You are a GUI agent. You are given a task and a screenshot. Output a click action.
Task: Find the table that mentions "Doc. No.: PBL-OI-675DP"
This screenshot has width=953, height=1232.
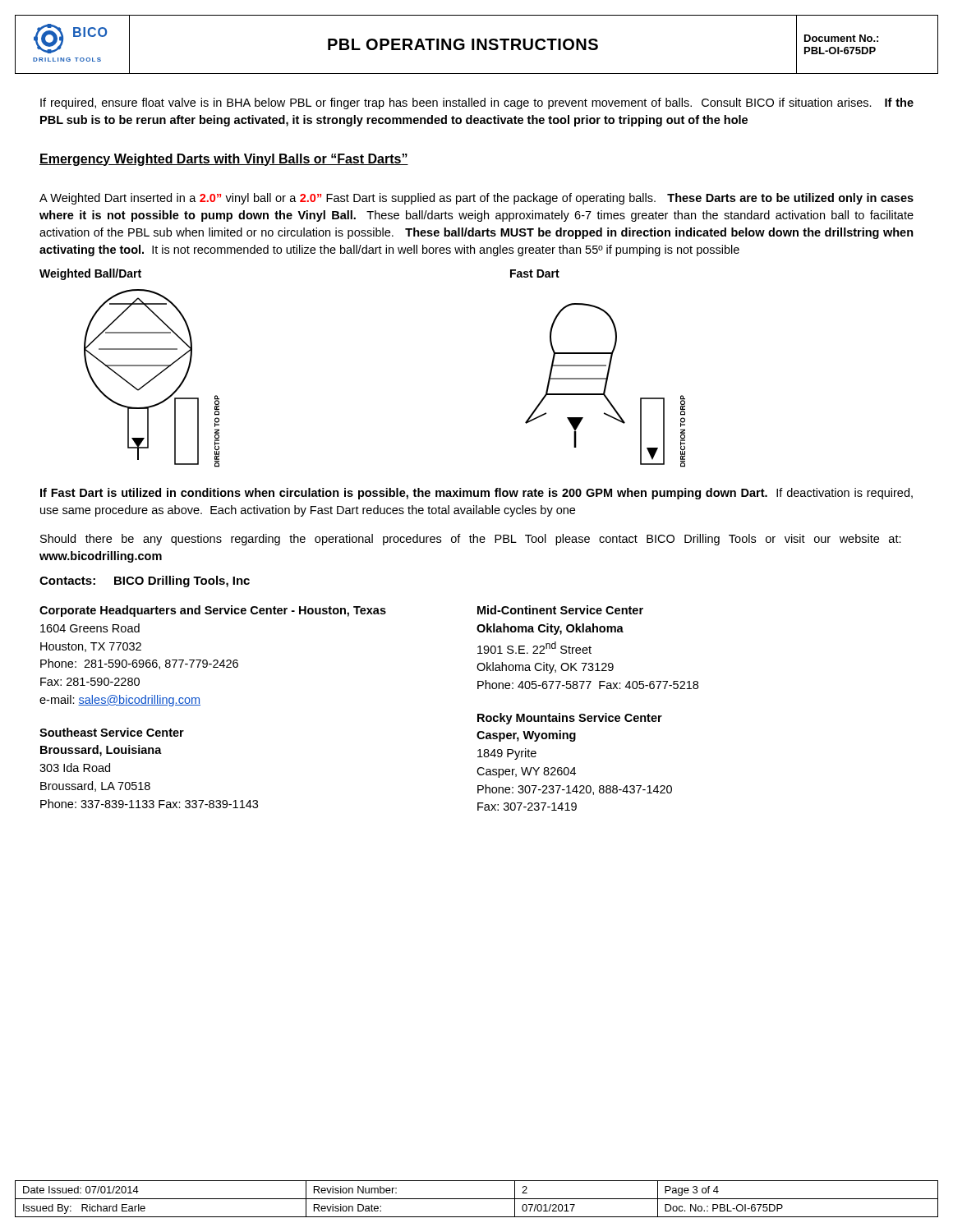point(476,1199)
